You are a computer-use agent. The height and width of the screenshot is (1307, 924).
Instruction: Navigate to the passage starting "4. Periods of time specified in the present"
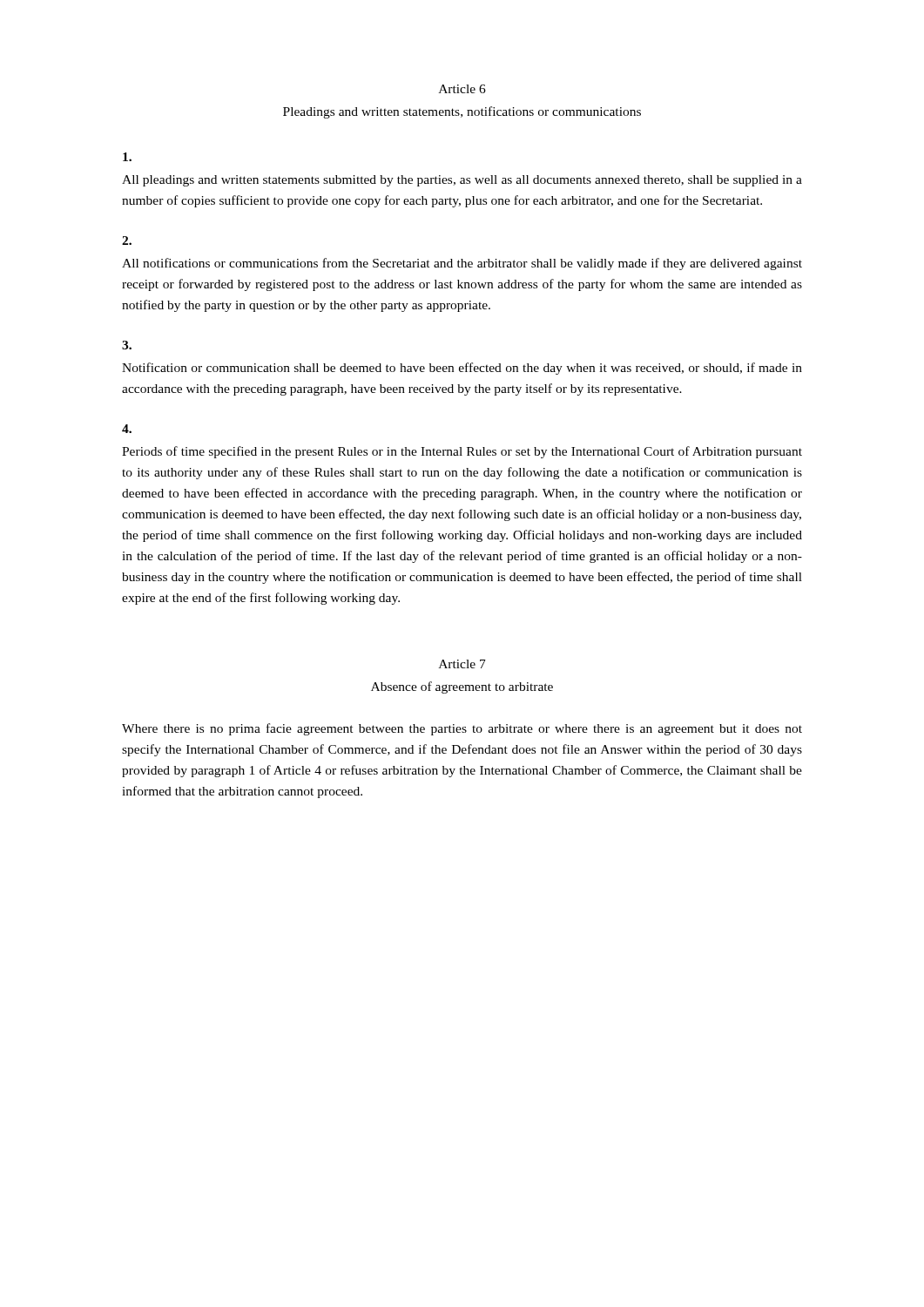point(462,513)
